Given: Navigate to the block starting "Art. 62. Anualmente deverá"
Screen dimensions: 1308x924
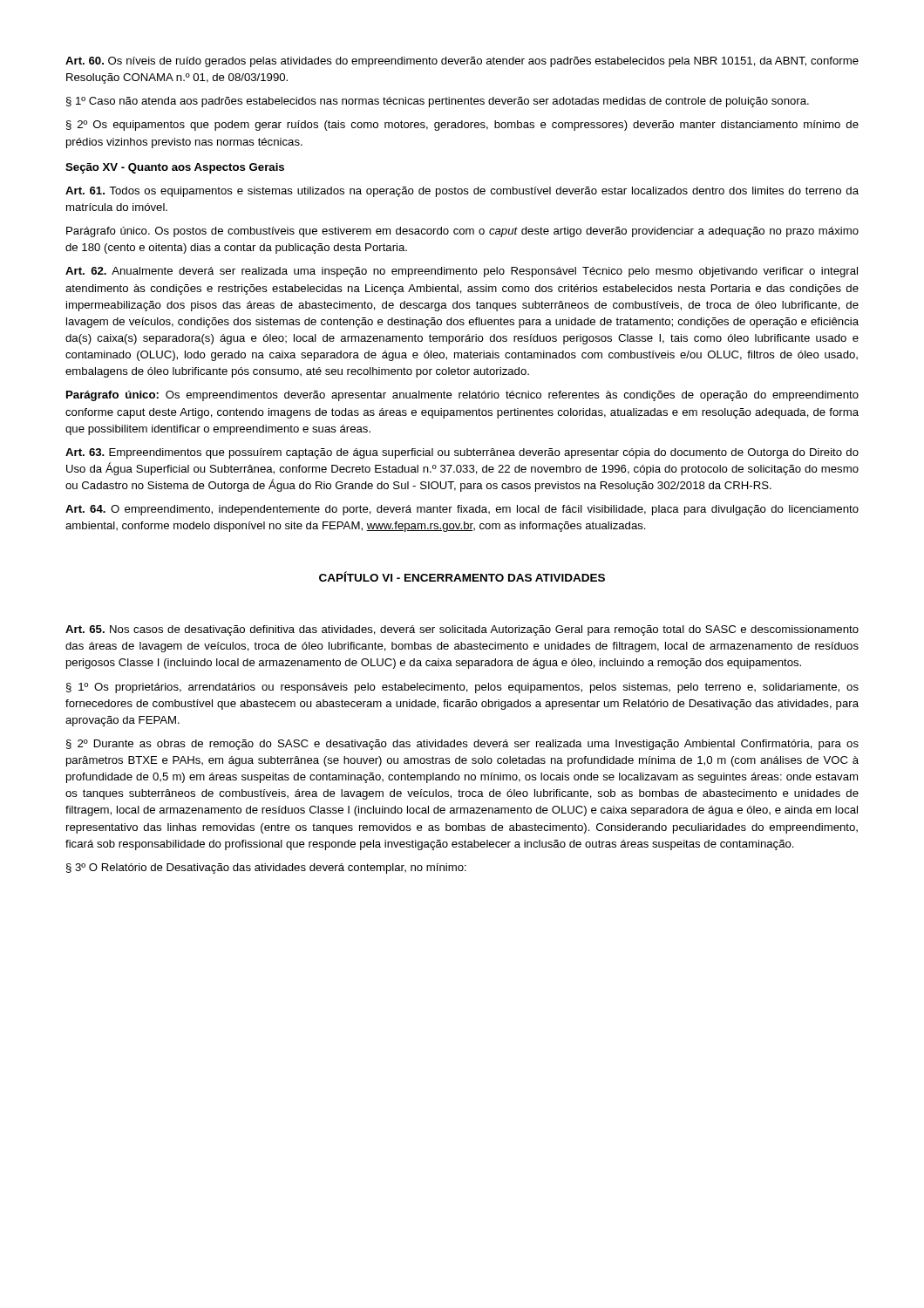Looking at the screenshot, I should tap(462, 321).
